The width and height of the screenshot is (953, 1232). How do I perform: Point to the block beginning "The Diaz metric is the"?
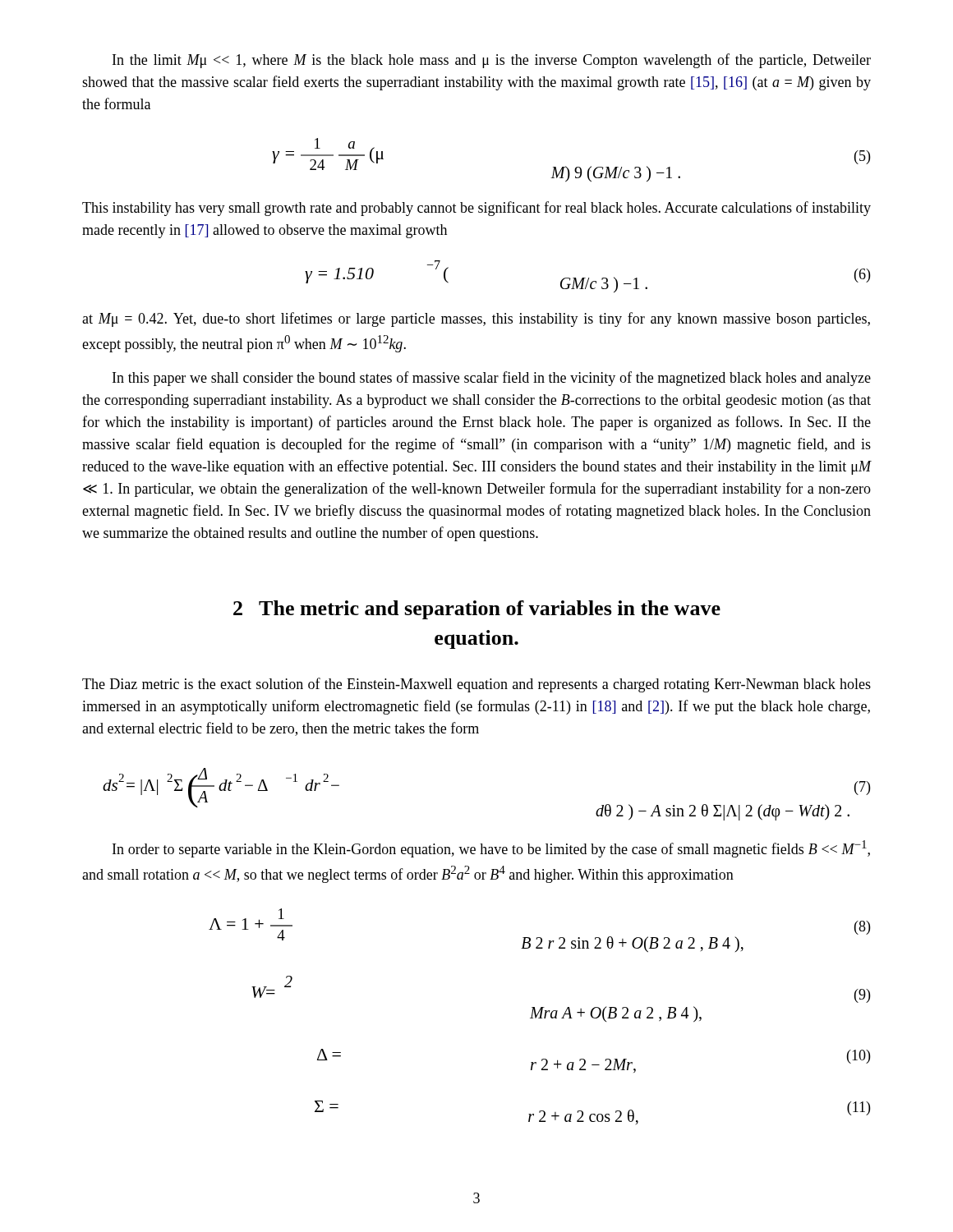pyautogui.click(x=476, y=707)
